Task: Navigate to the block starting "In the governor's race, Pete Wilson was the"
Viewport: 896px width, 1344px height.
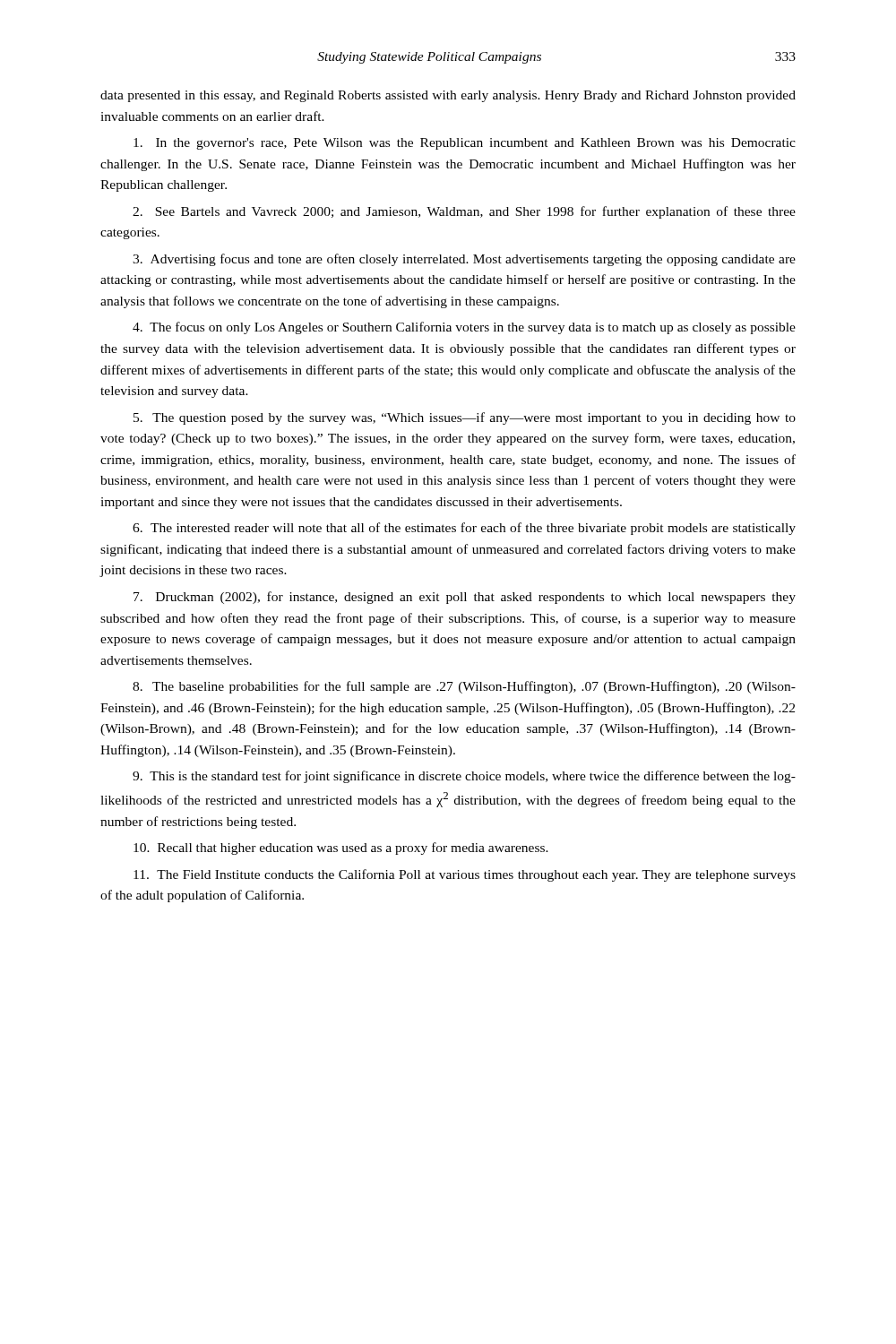Action: pos(448,163)
